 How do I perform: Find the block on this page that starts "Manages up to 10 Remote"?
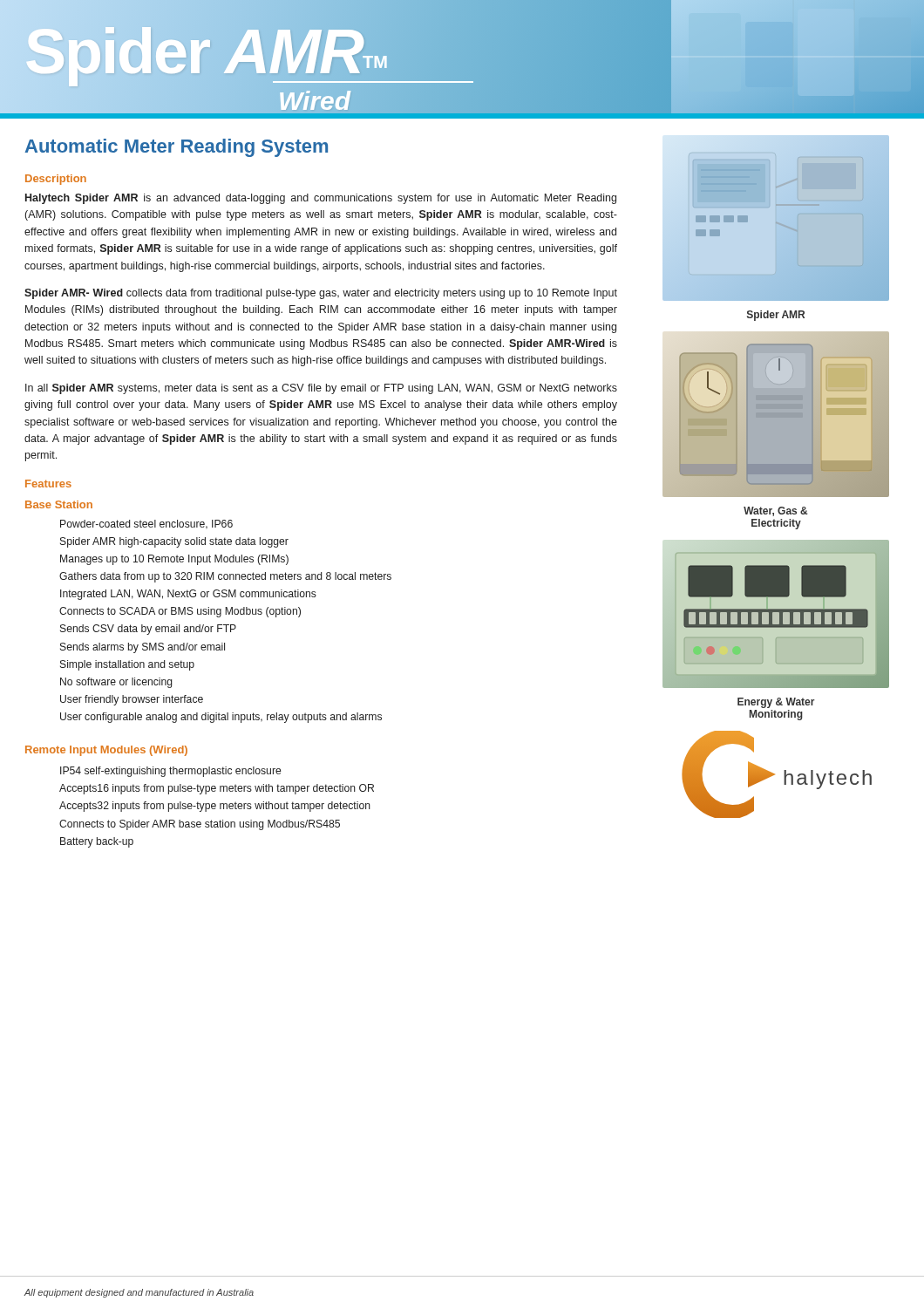[x=174, y=559]
